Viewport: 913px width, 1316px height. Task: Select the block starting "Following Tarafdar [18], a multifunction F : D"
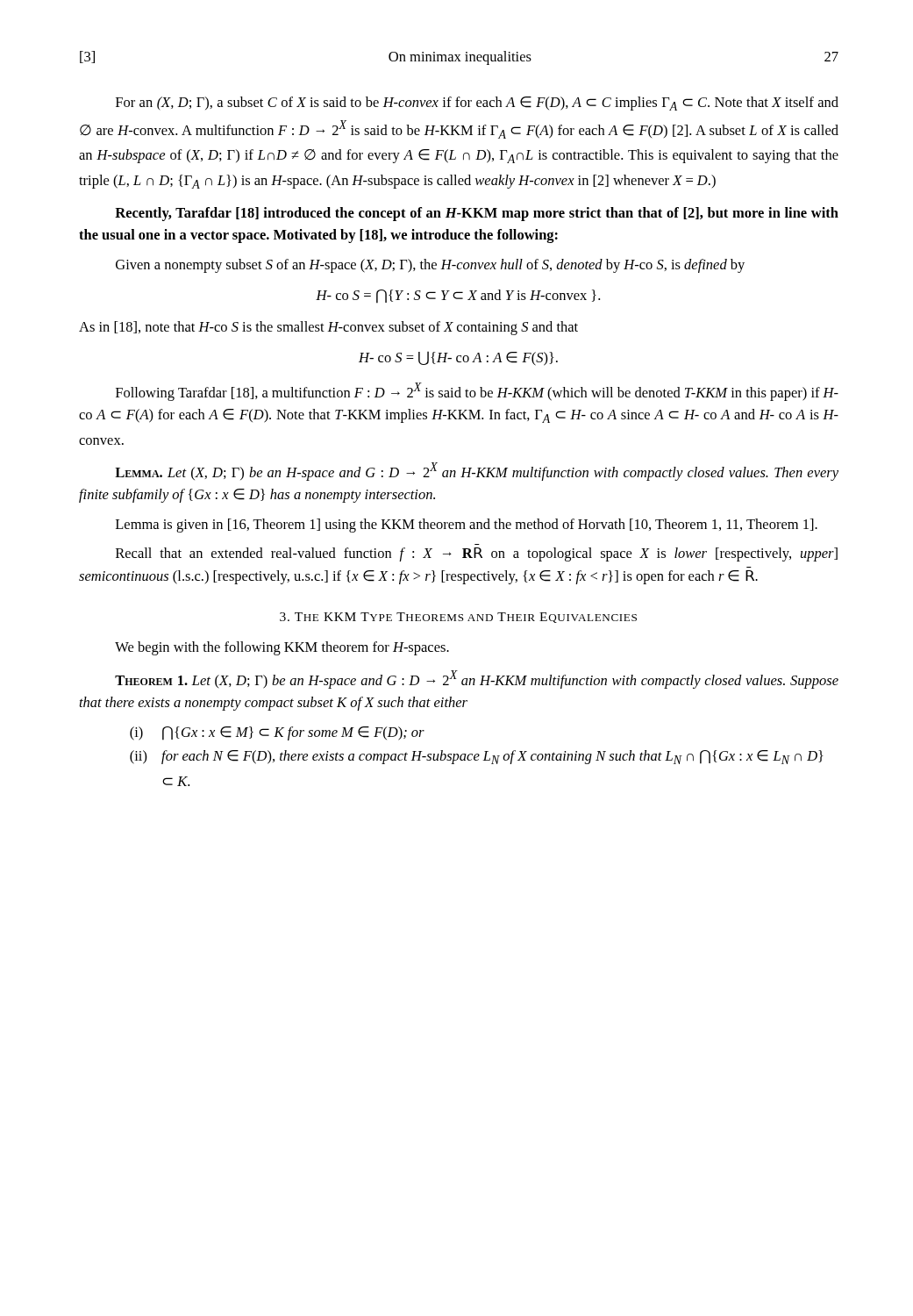click(x=459, y=414)
